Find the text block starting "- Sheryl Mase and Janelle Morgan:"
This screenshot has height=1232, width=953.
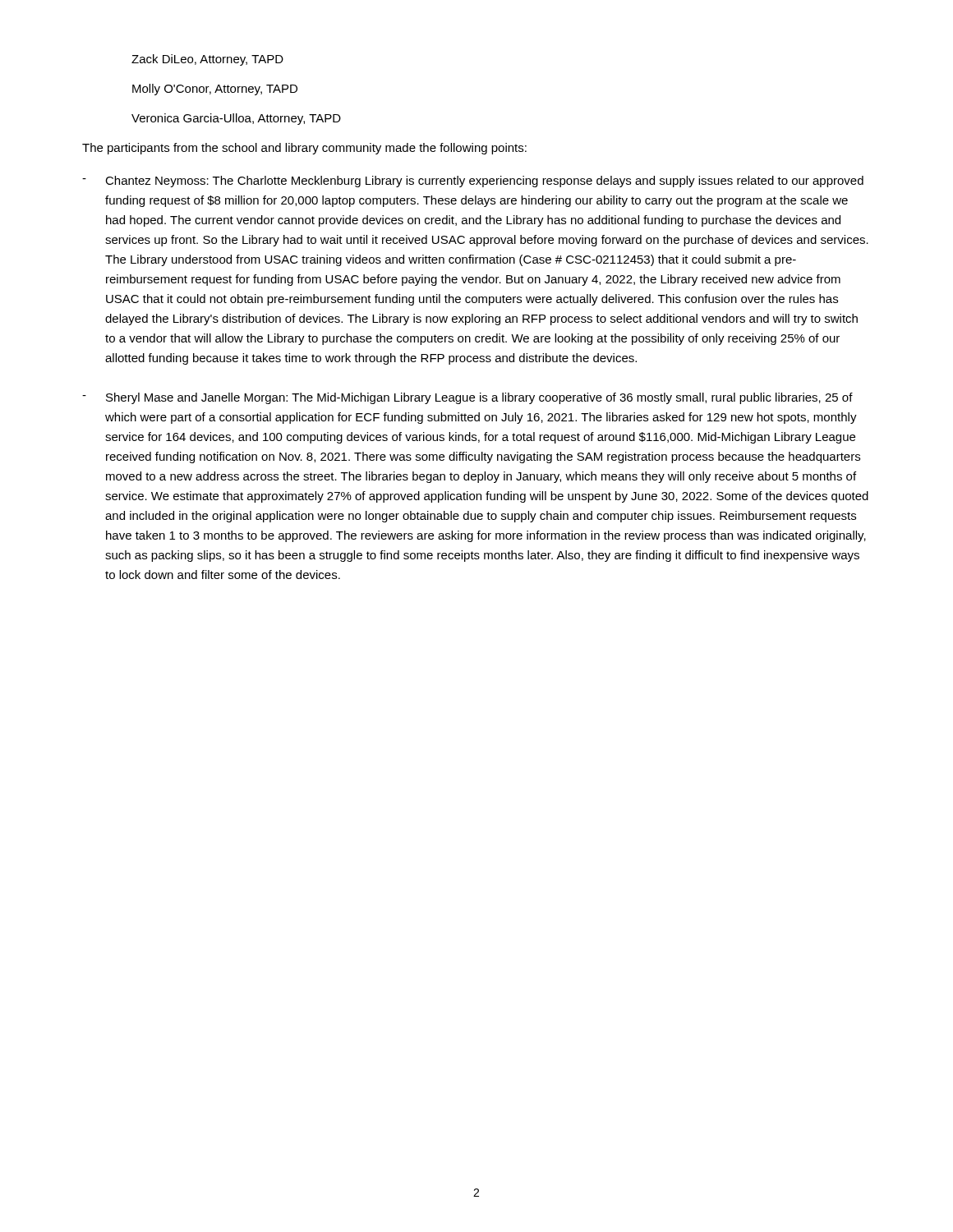pyautogui.click(x=476, y=486)
